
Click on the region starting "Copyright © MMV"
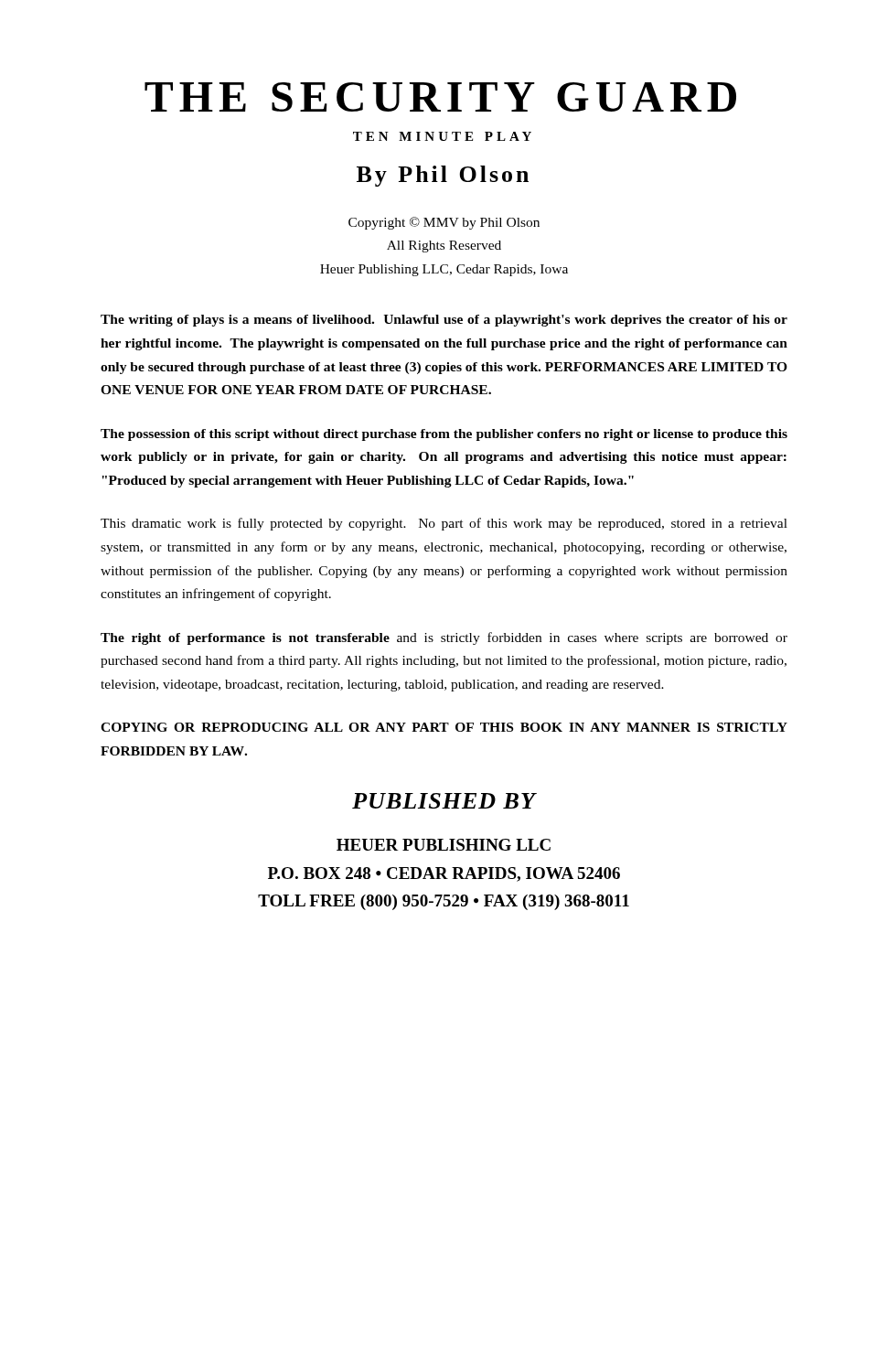[444, 245]
